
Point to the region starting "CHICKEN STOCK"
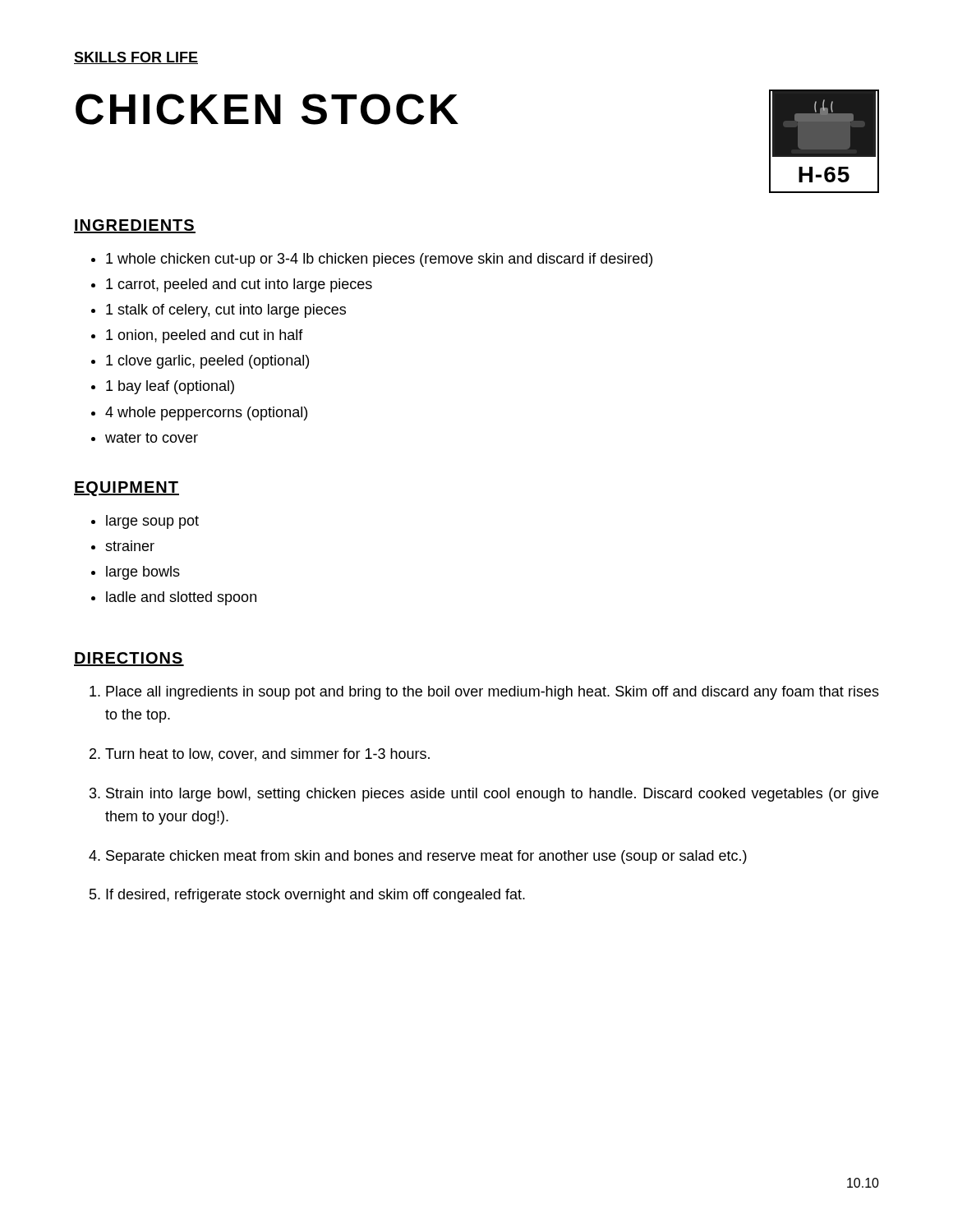(268, 110)
